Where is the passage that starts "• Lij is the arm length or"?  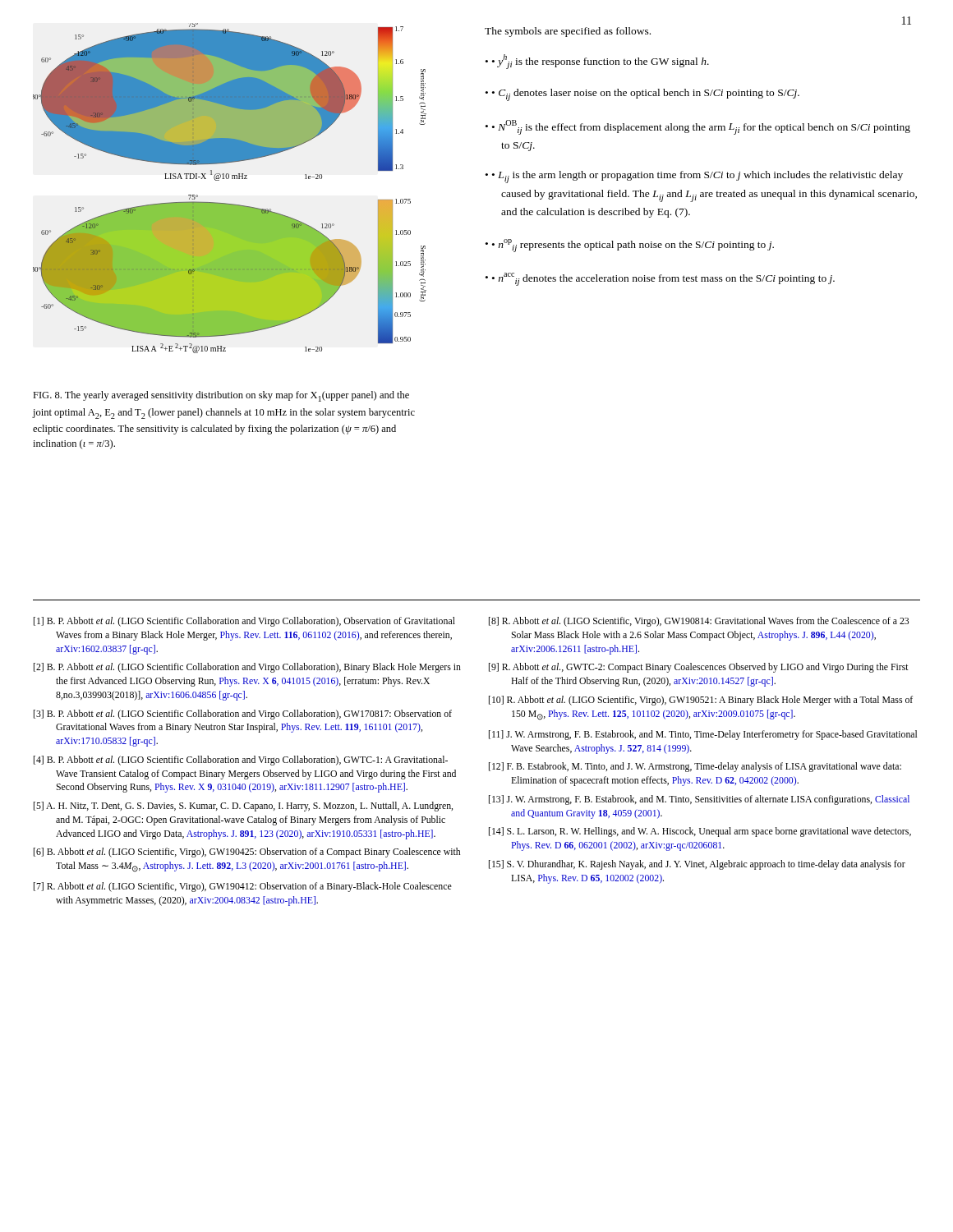(x=704, y=193)
